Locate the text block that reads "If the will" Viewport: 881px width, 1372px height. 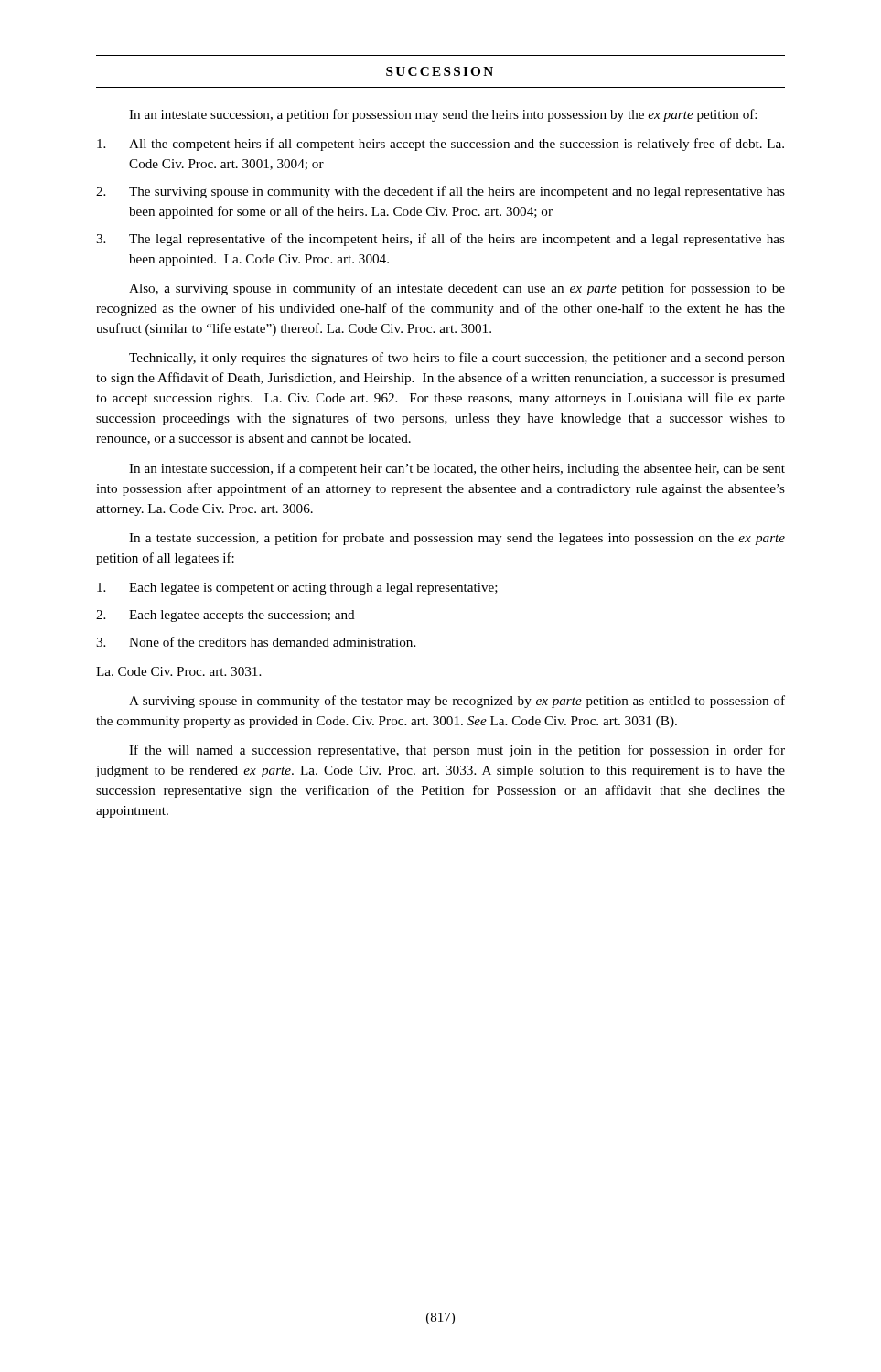click(440, 780)
